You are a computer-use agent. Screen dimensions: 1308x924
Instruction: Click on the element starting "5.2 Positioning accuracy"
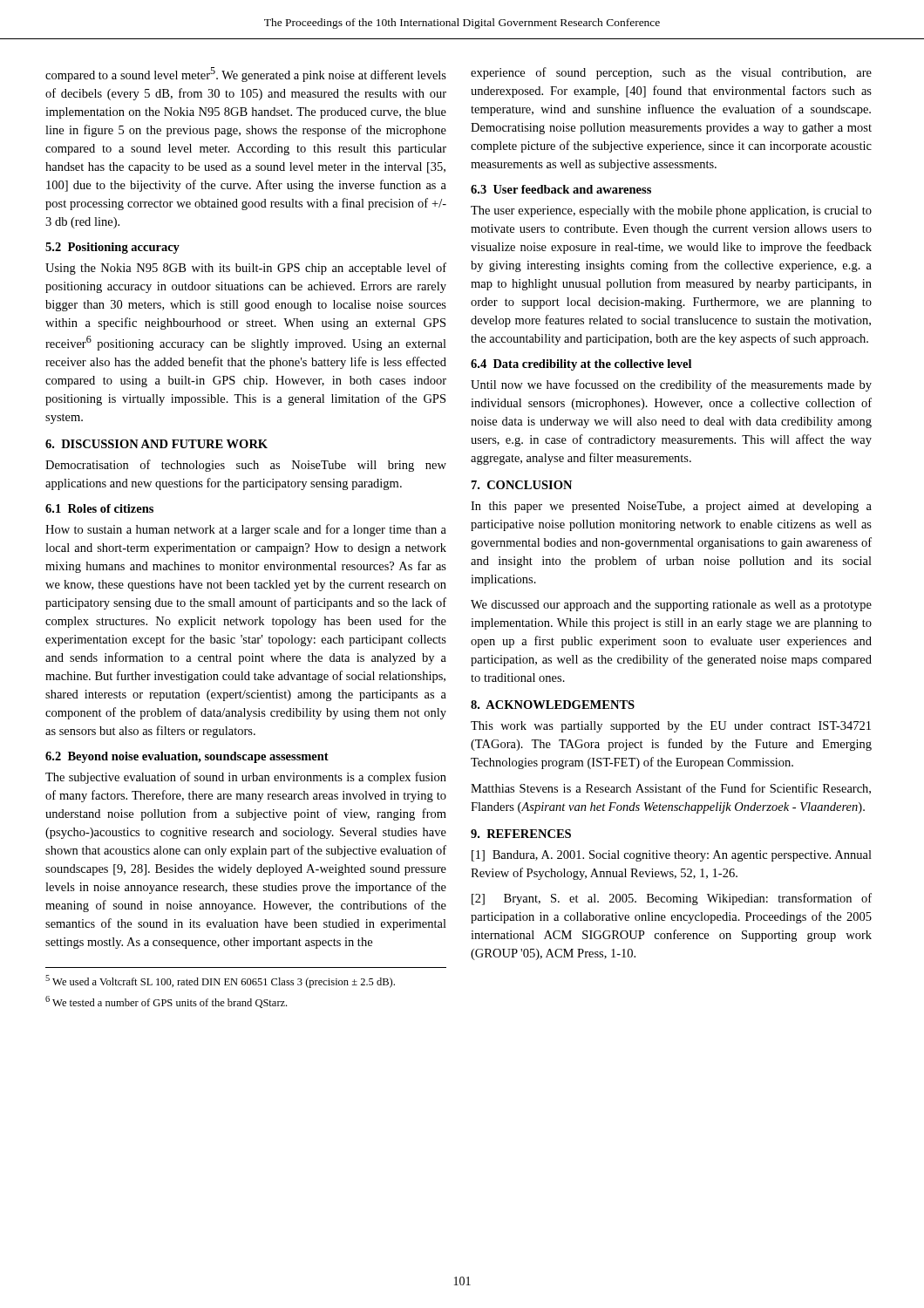tap(112, 247)
